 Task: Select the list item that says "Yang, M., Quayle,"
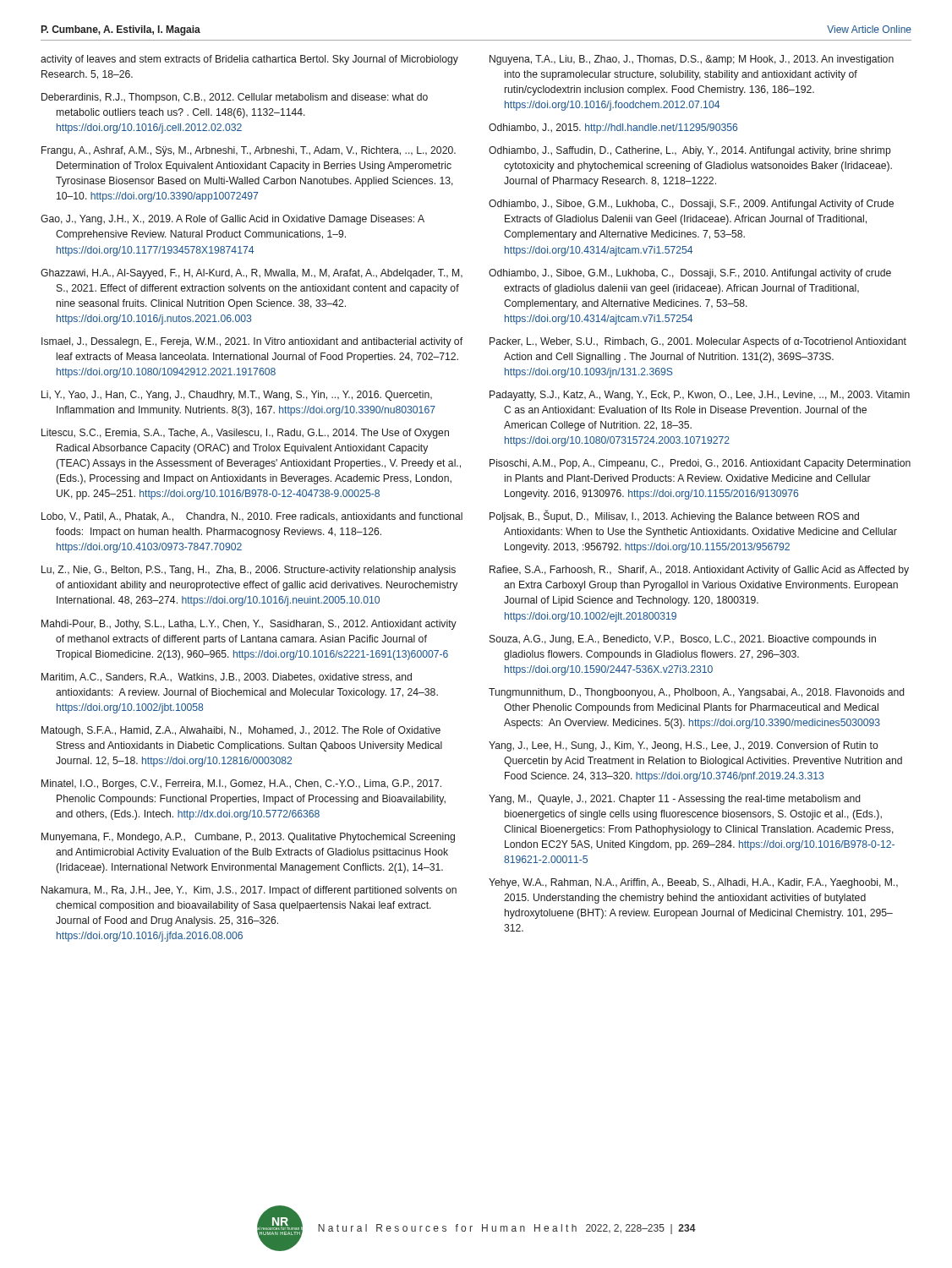click(x=692, y=829)
